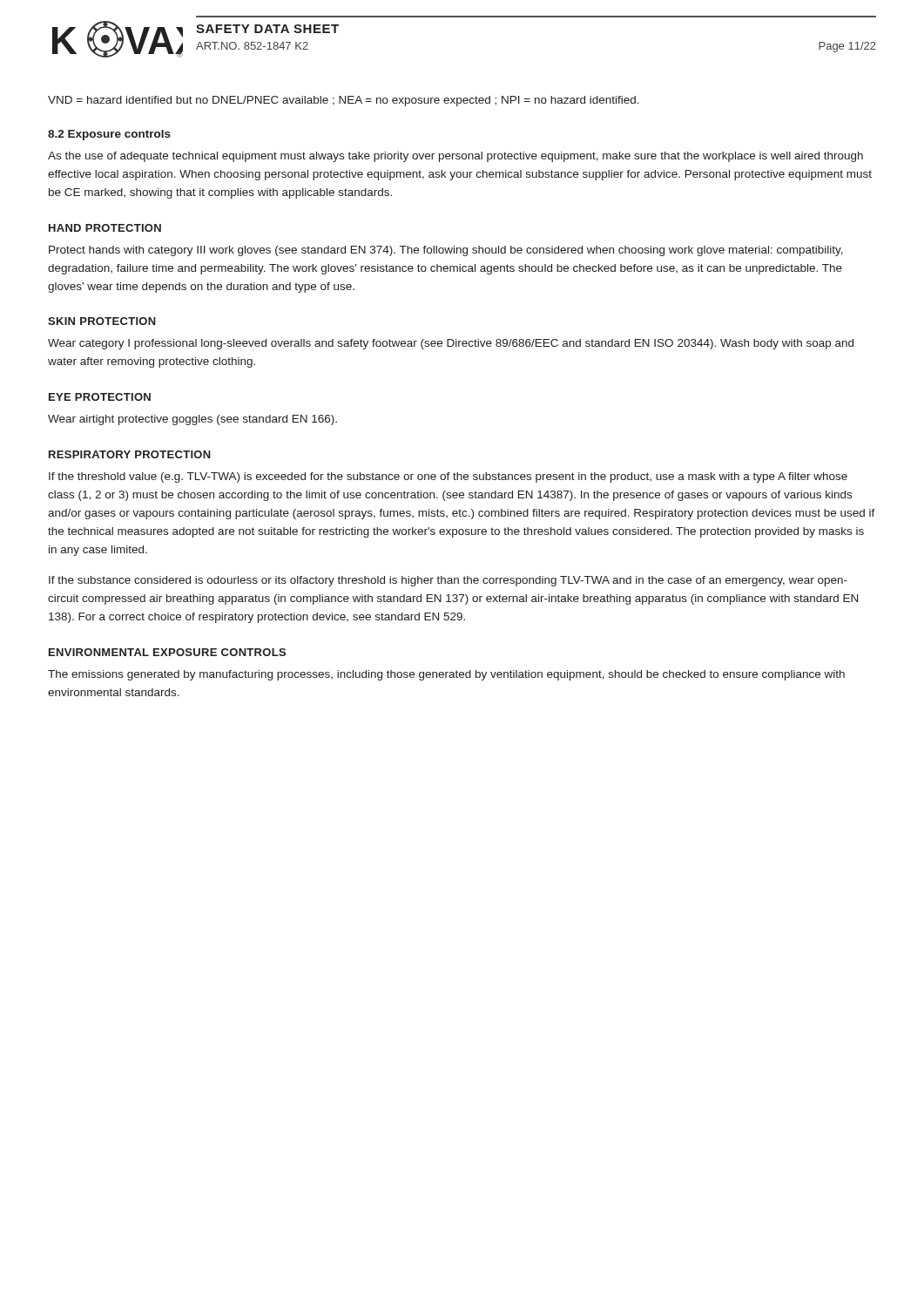
Task: Select the section header that says "SKIN PROTECTION"
Action: coord(102,322)
